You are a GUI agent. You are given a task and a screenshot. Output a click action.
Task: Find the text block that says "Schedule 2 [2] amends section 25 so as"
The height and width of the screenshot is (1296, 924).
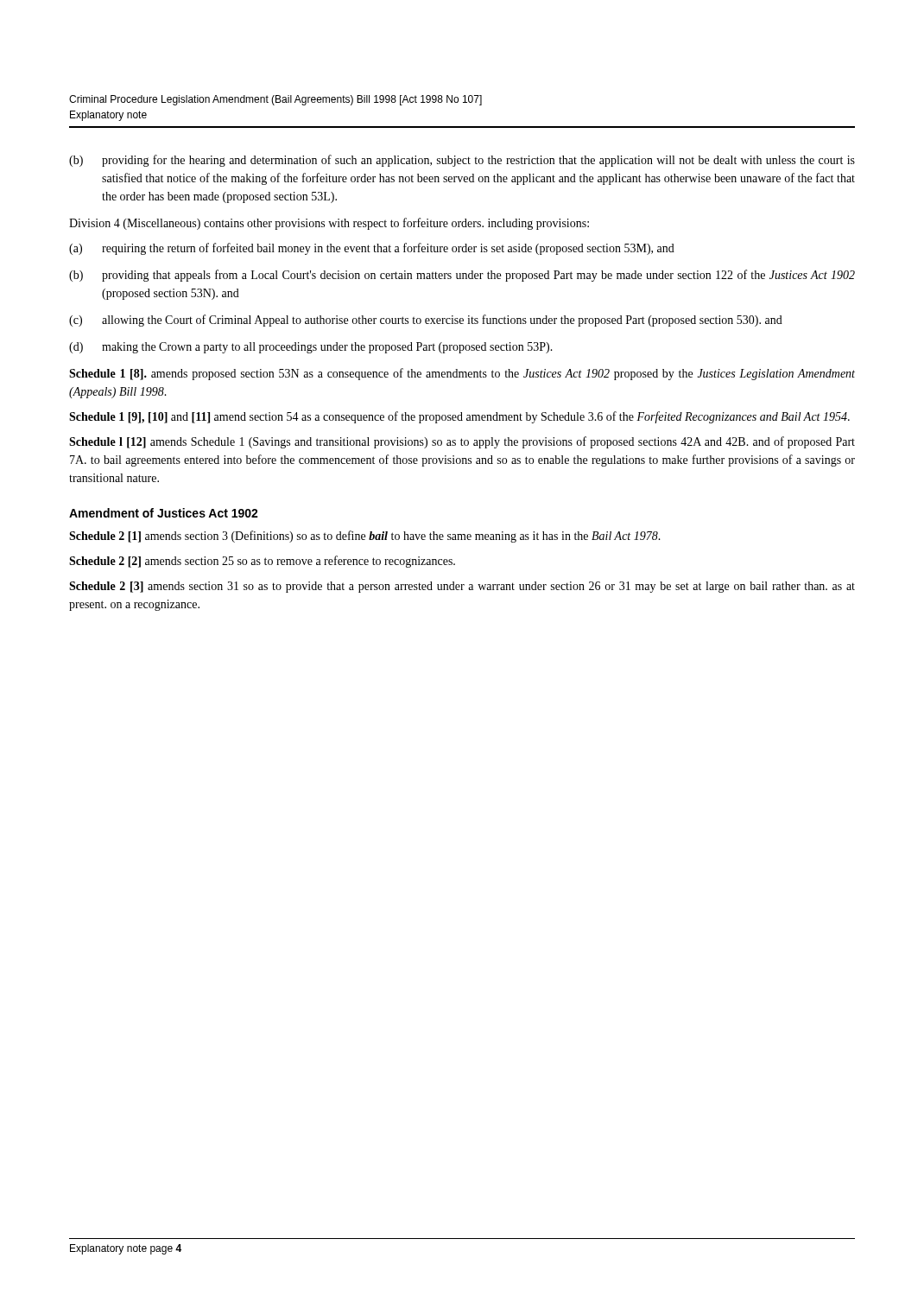coord(262,561)
